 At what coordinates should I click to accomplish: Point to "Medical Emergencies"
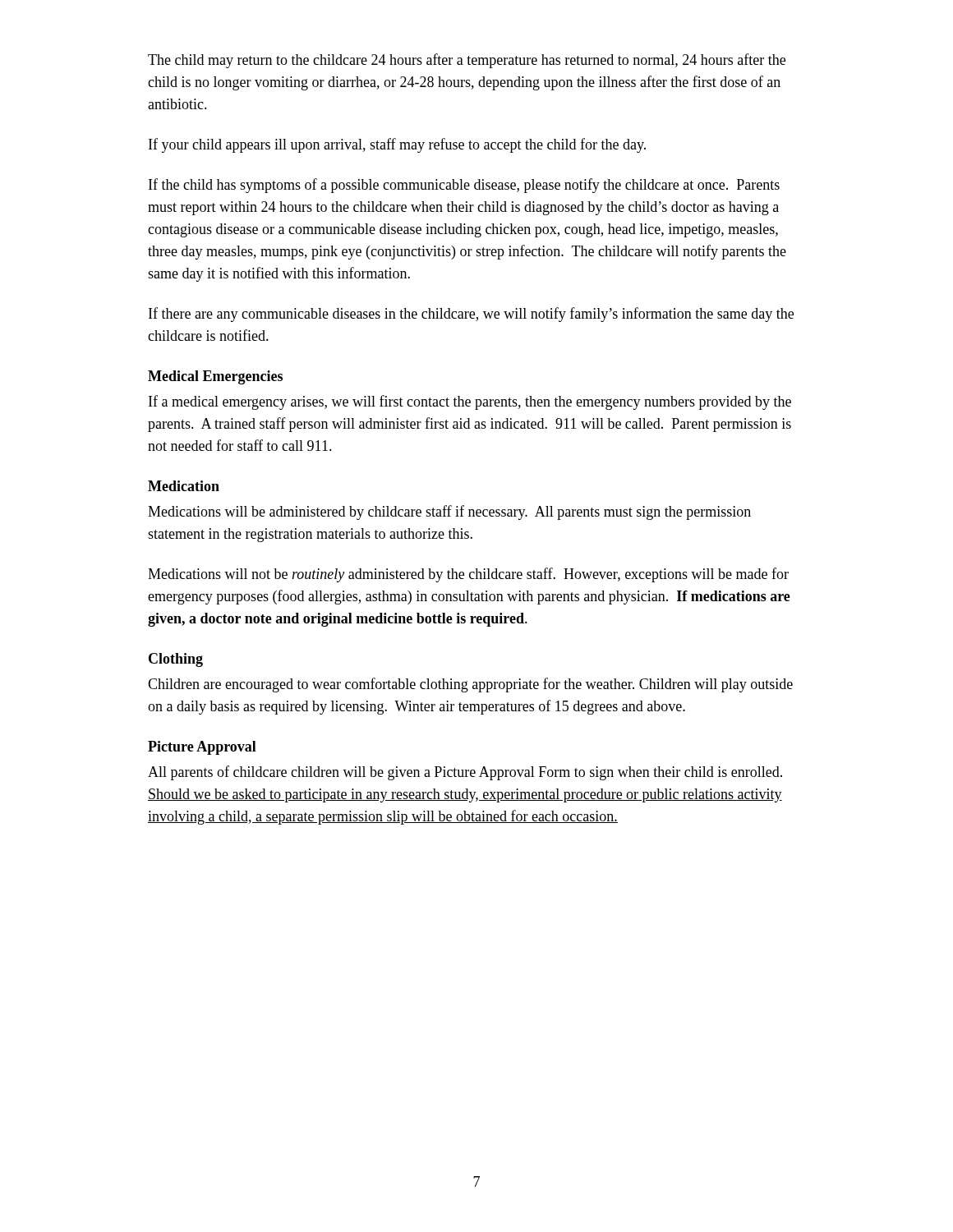[x=215, y=376]
